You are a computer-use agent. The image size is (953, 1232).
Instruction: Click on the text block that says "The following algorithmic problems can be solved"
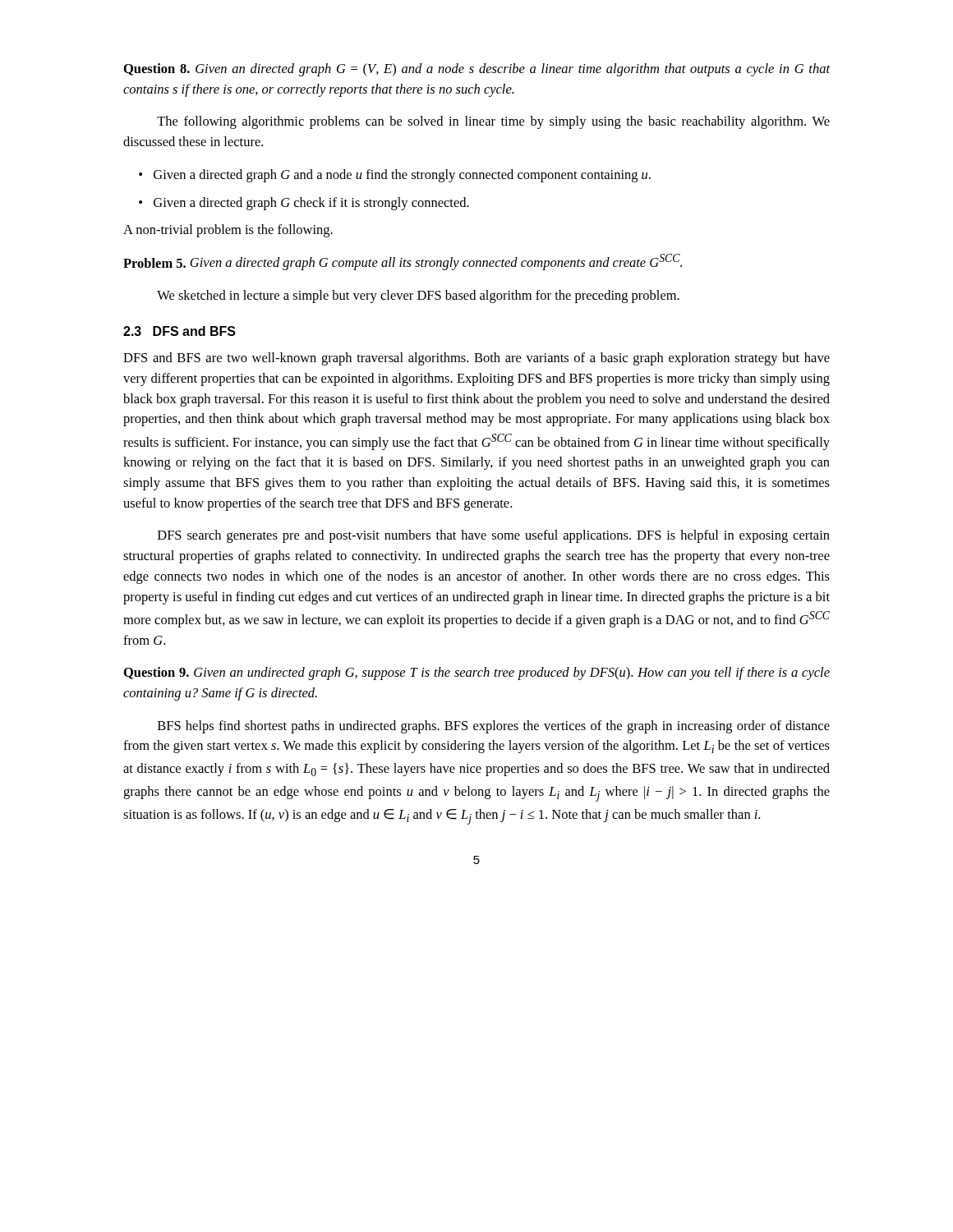tap(476, 132)
